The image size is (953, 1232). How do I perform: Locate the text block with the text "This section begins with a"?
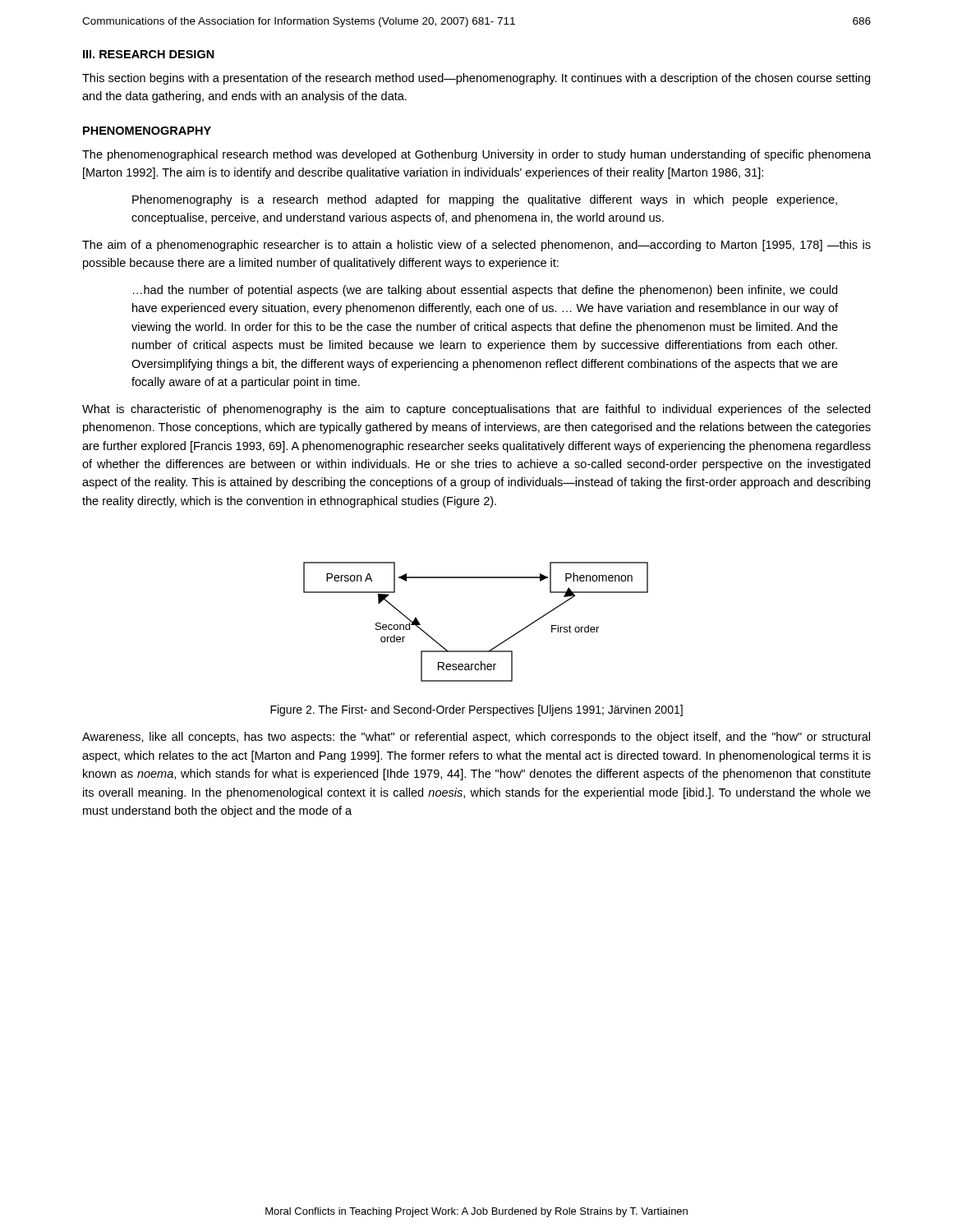coord(476,87)
